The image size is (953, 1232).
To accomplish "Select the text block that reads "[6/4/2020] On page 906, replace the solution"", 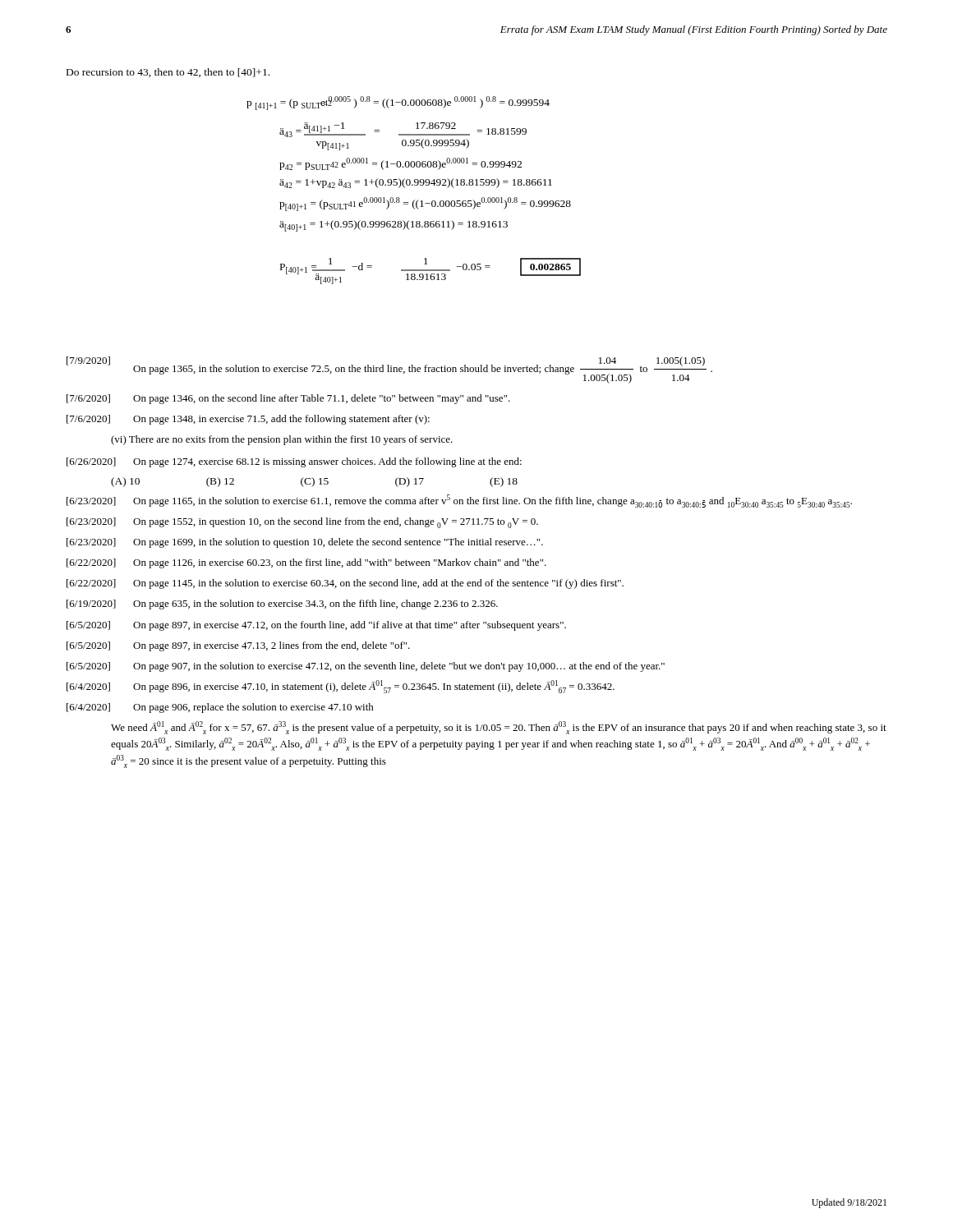I will coord(220,708).
